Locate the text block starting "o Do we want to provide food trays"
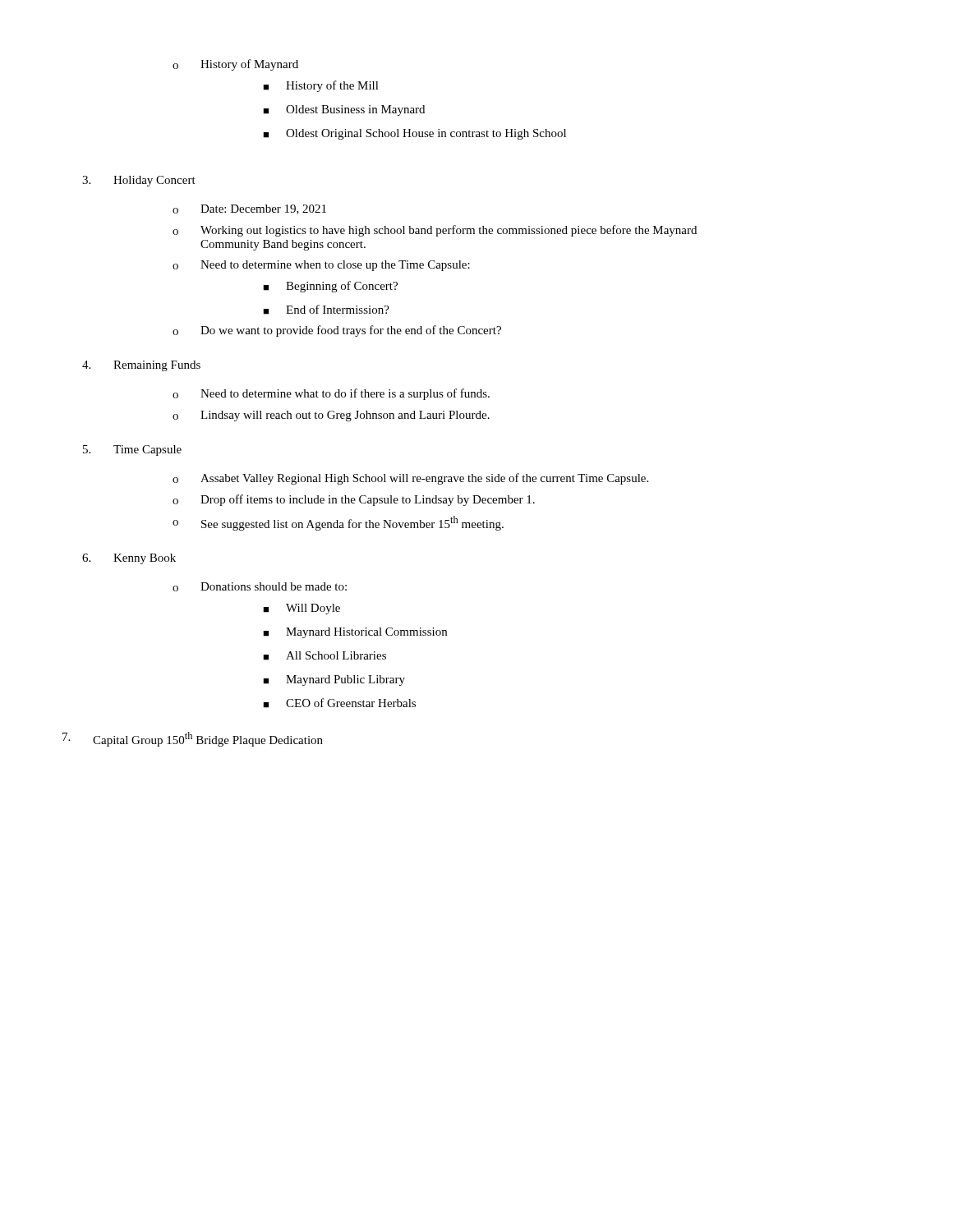Viewport: 953px width, 1232px height. [x=441, y=331]
